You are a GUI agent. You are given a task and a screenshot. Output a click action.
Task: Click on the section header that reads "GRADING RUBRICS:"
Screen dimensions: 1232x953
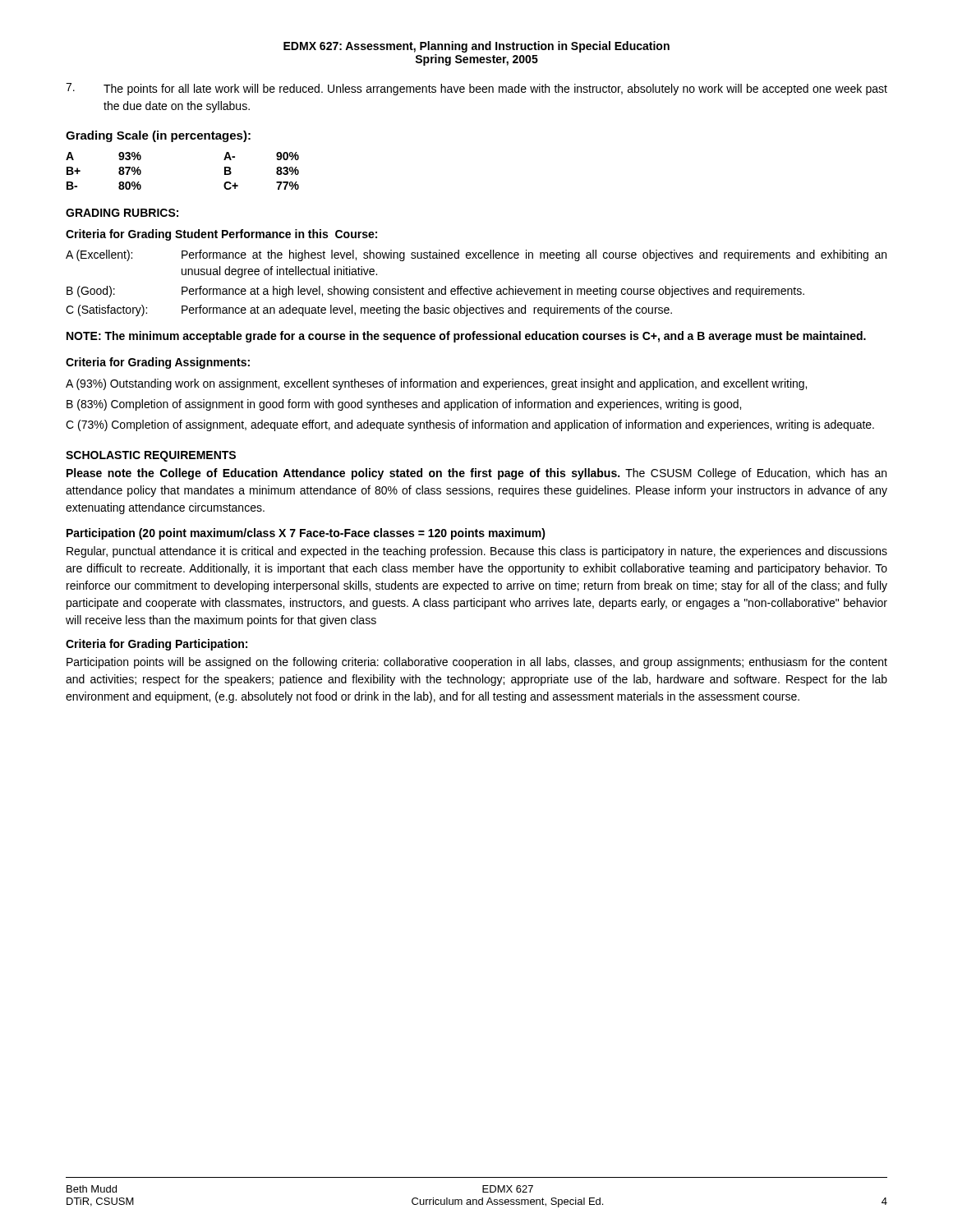point(123,213)
